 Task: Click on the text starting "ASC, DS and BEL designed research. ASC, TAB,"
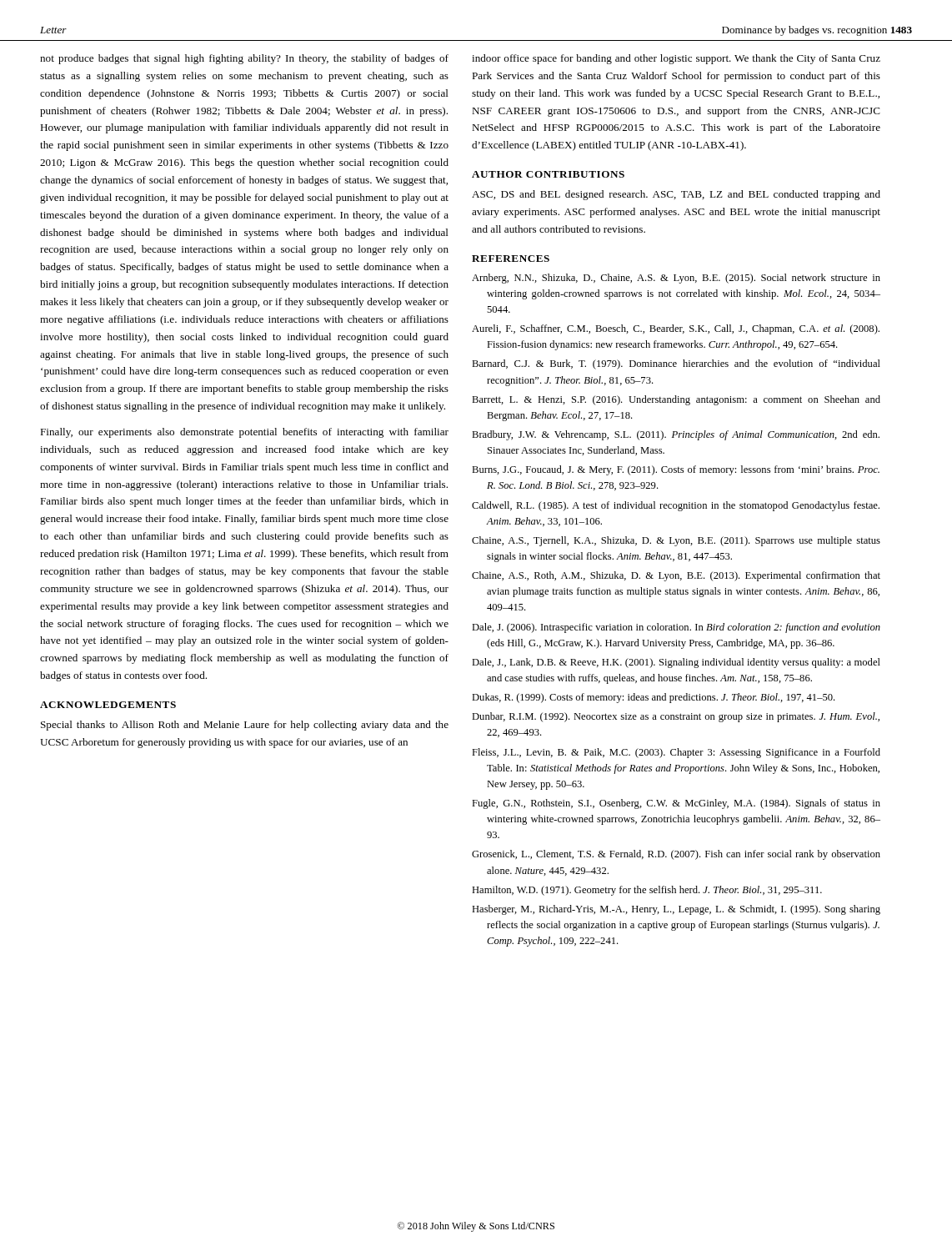676,211
